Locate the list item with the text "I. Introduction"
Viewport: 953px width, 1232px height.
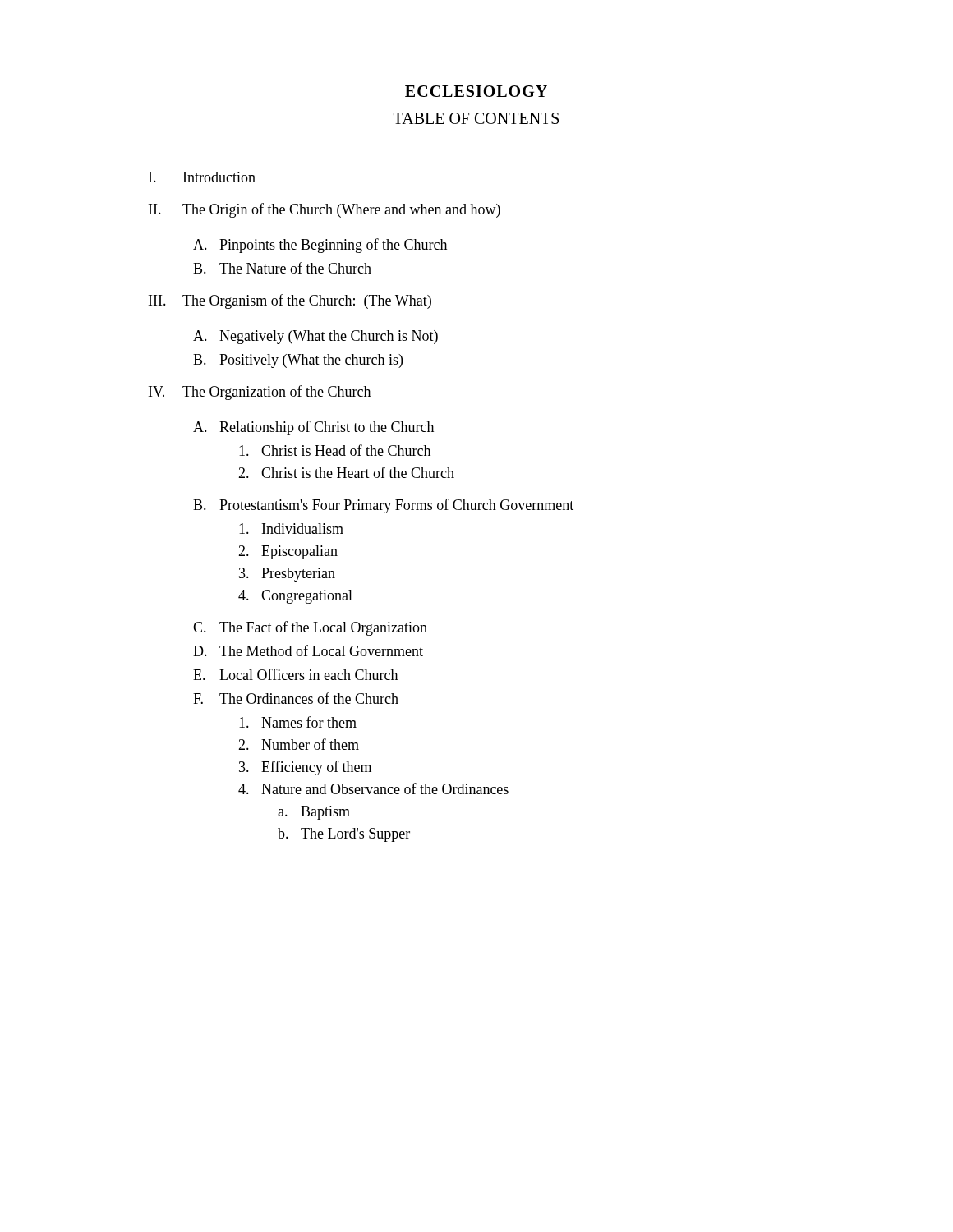202,177
